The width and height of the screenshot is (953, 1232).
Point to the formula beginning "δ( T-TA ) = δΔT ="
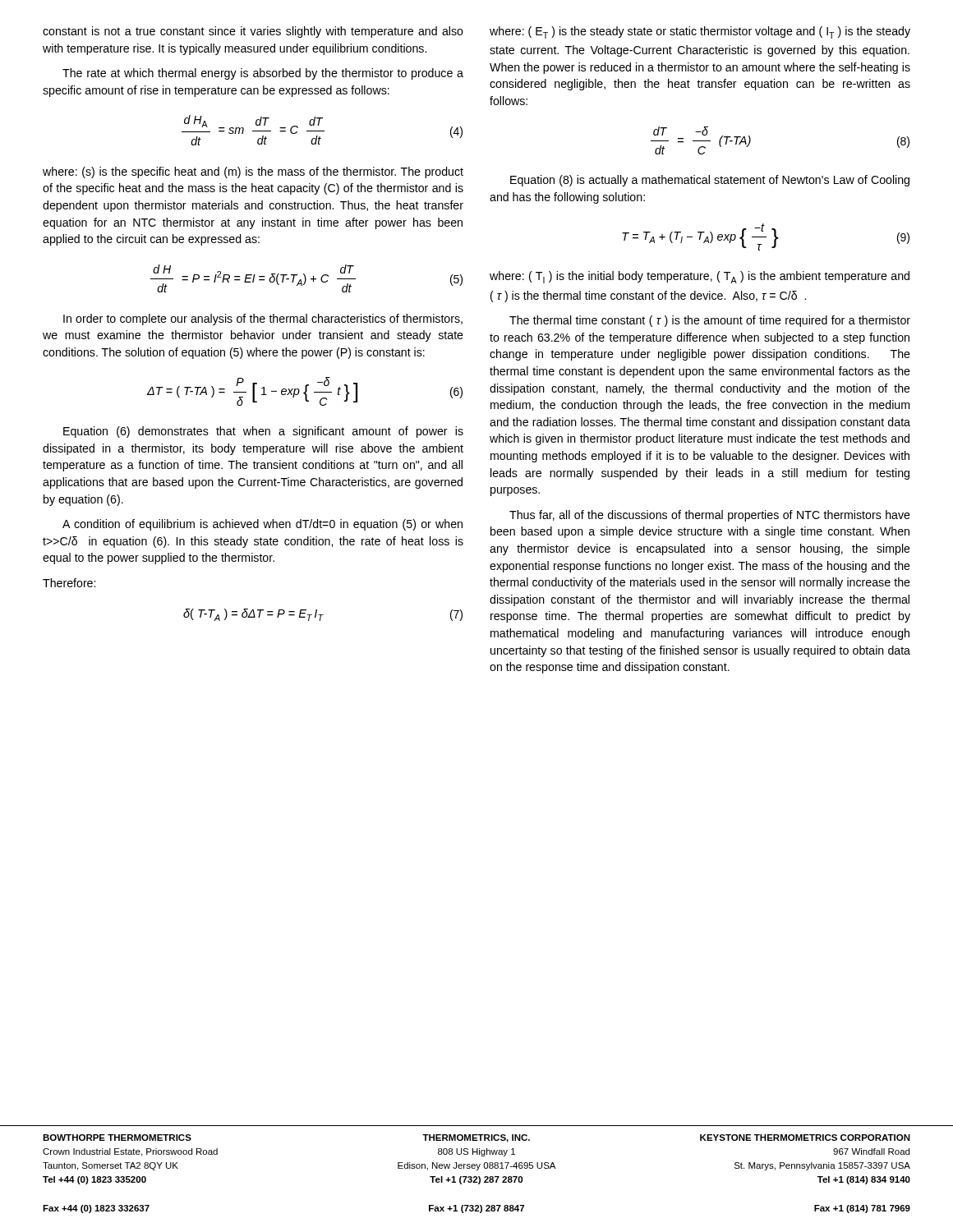[253, 615]
